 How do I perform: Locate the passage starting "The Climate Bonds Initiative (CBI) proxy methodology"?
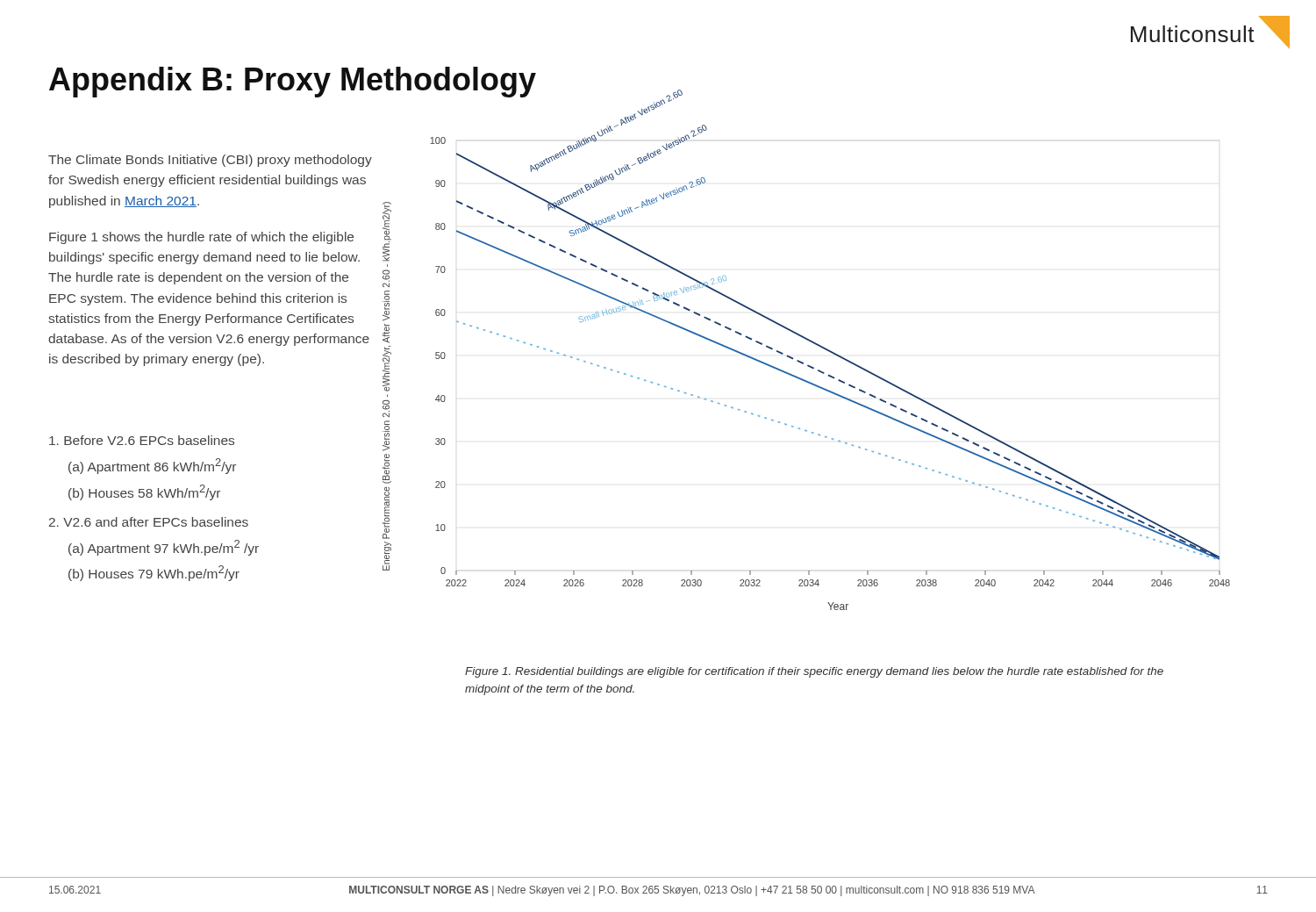tap(211, 180)
